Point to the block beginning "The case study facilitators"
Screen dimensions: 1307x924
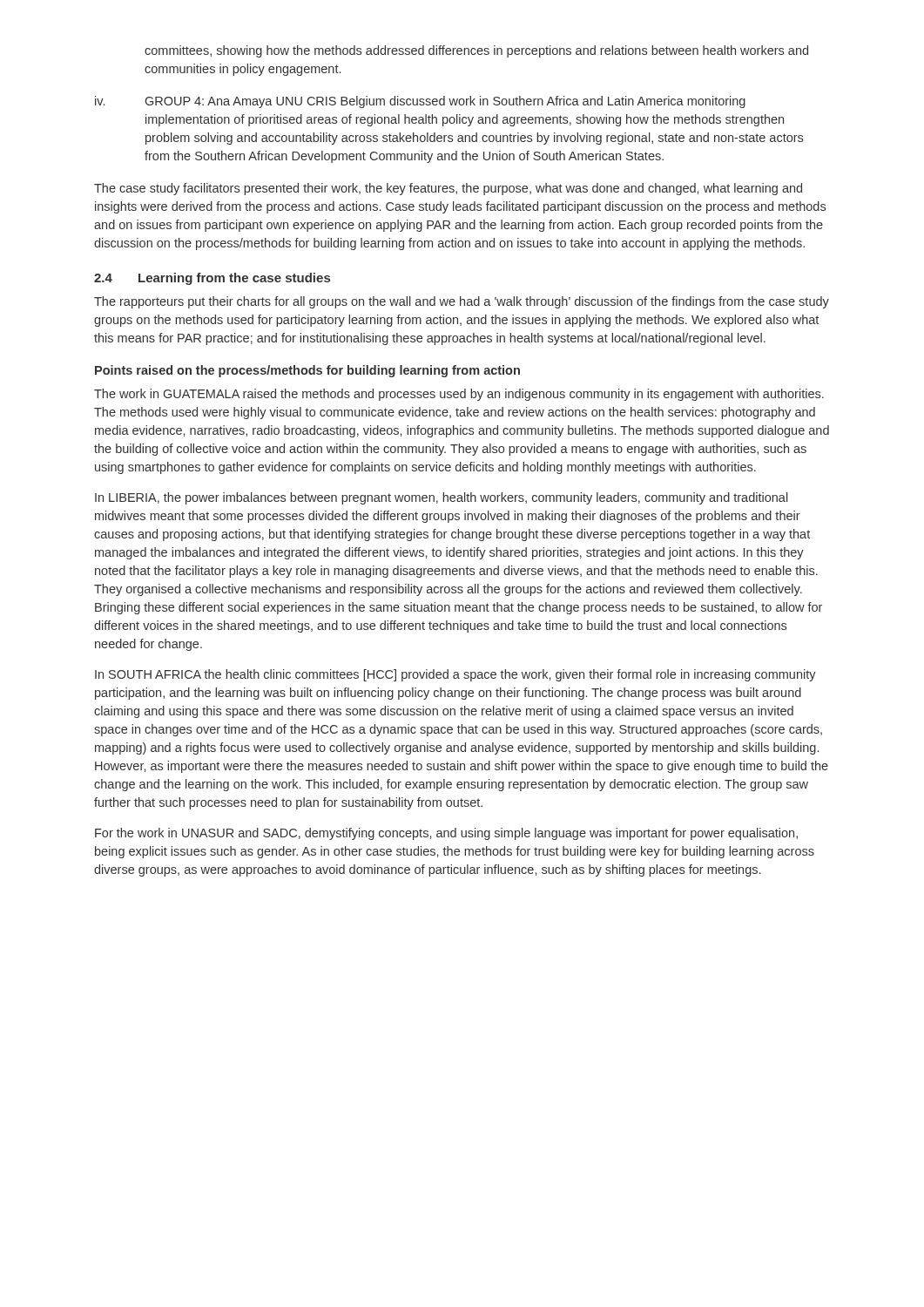460,216
